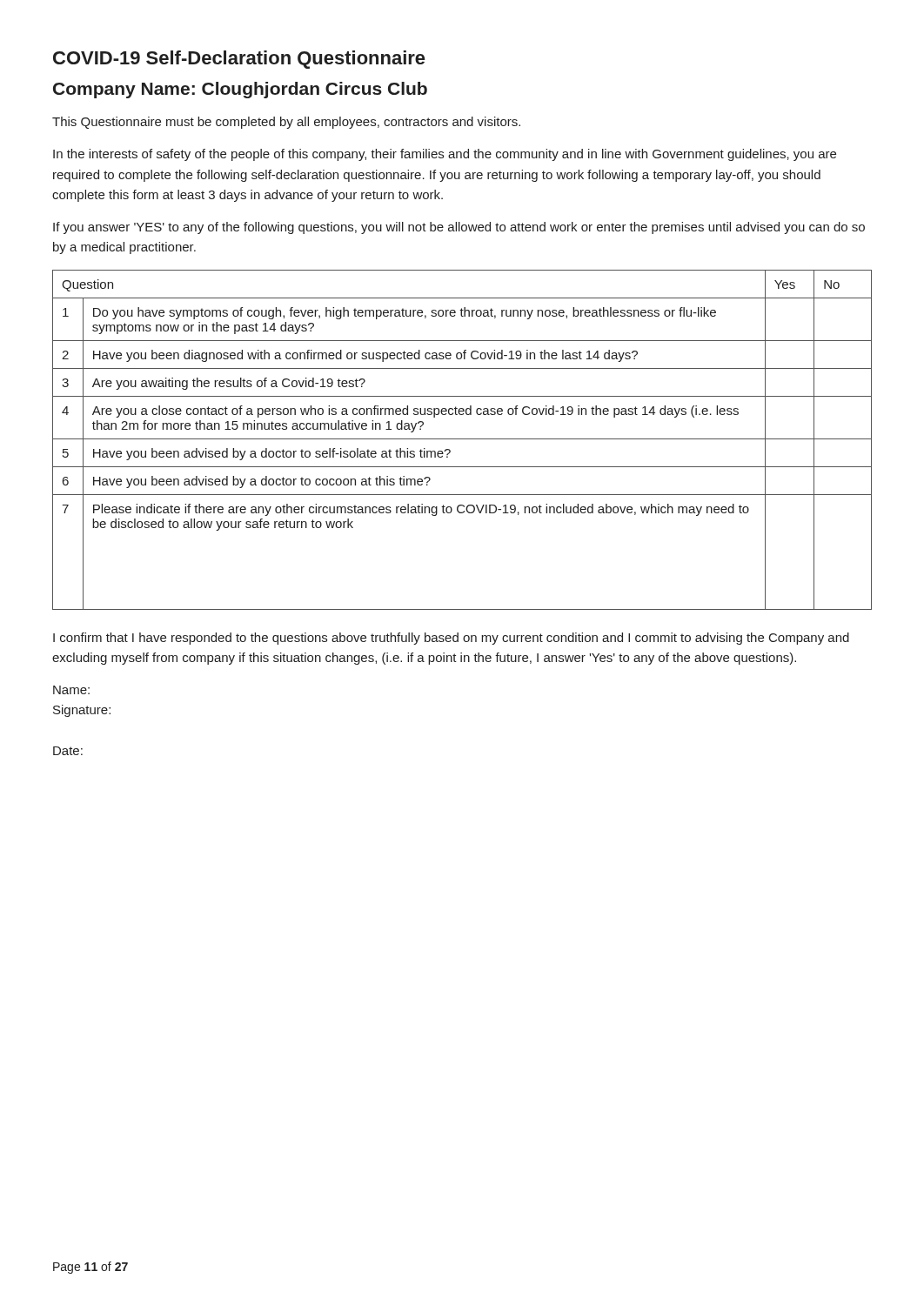Locate the text starting "COVID-19 Self-Declaration Questionnaire"
Image resolution: width=924 pixels, height=1305 pixels.
tap(239, 58)
